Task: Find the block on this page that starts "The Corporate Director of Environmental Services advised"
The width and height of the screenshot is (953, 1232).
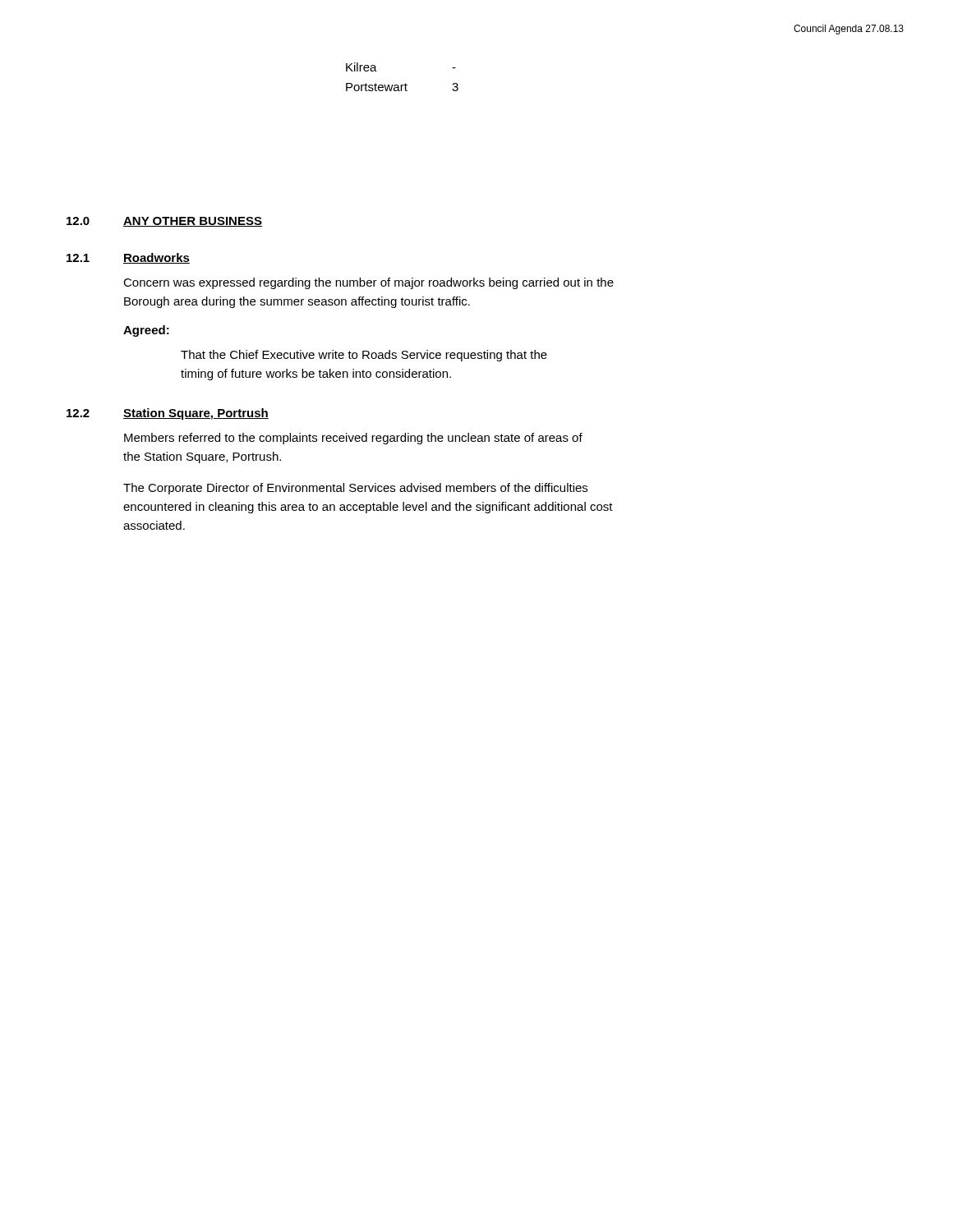Action: coord(368,506)
